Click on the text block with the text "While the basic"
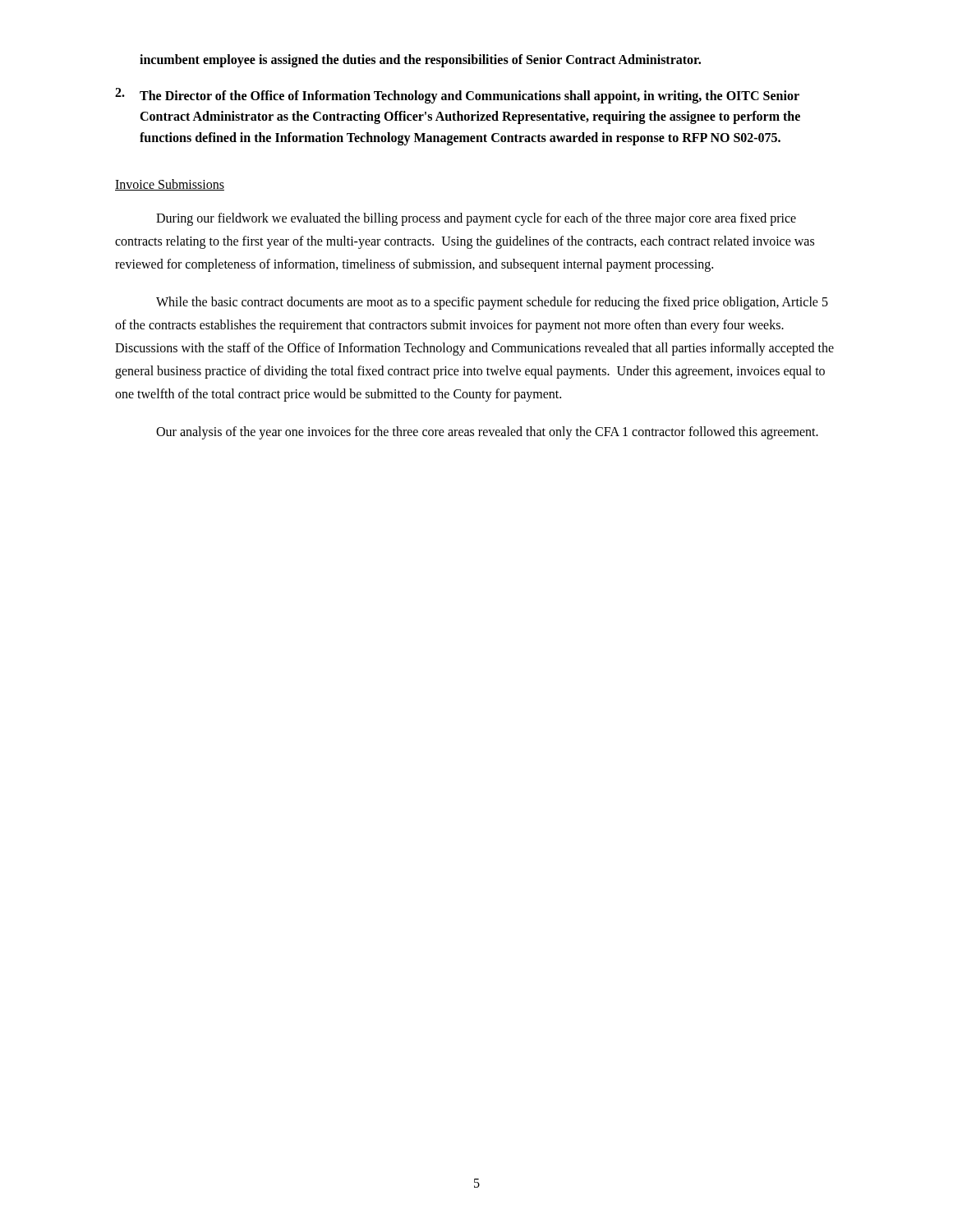The image size is (953, 1232). pos(474,348)
